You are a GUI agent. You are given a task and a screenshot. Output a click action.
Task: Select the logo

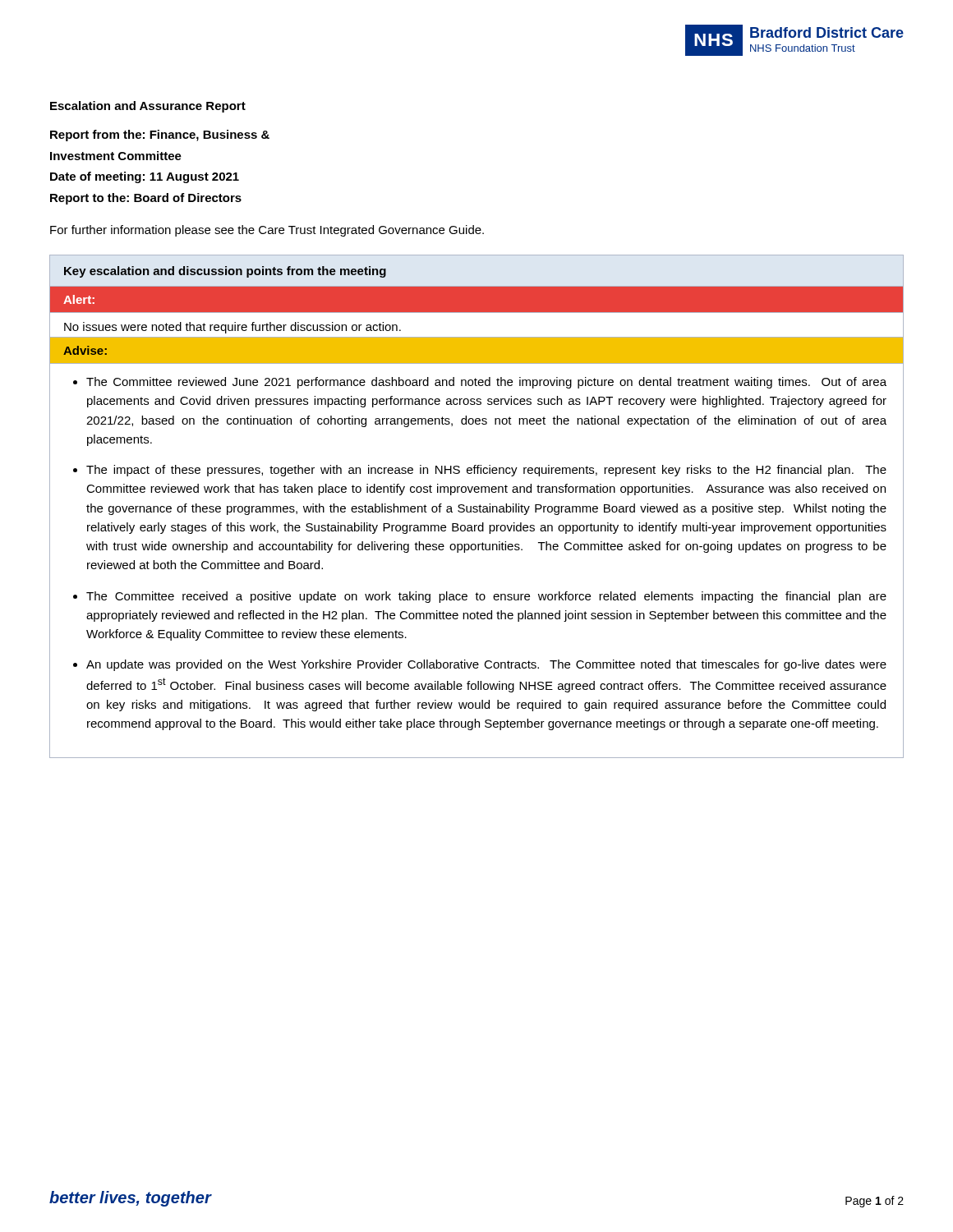[x=795, y=40]
